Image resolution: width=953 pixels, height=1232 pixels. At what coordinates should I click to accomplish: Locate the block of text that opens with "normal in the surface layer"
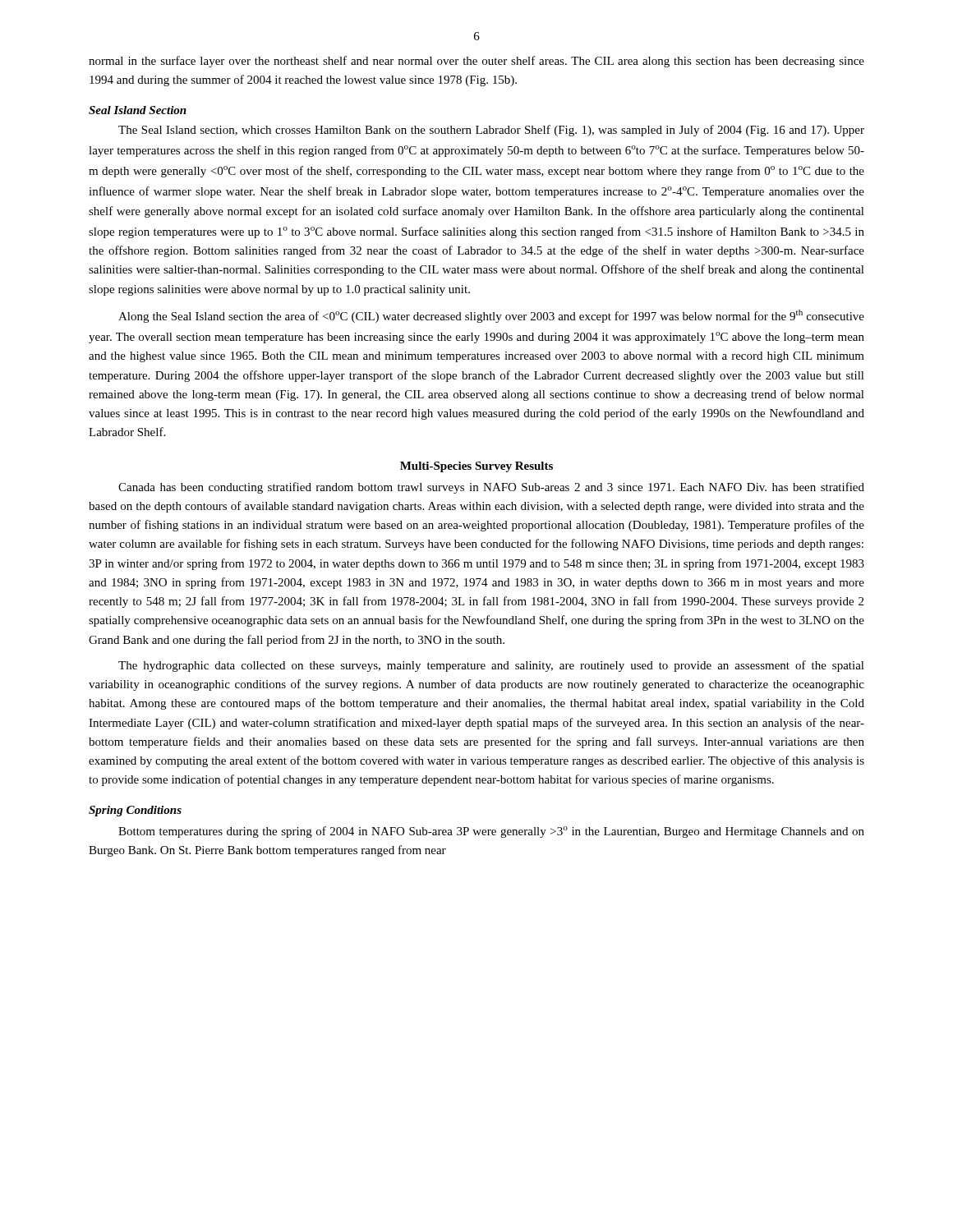tap(476, 71)
